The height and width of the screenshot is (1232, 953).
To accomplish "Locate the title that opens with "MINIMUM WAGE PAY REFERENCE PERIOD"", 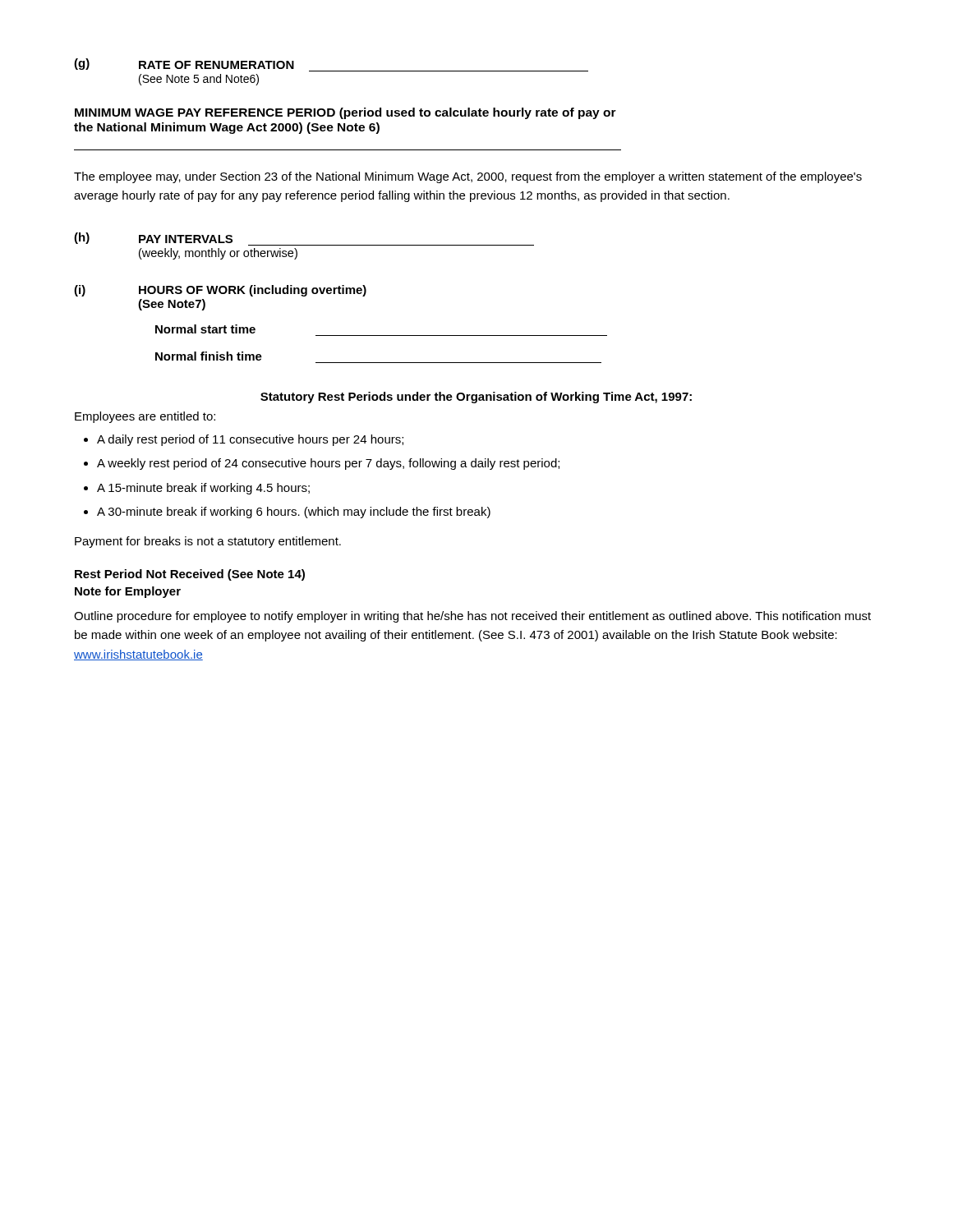I will pos(345,120).
